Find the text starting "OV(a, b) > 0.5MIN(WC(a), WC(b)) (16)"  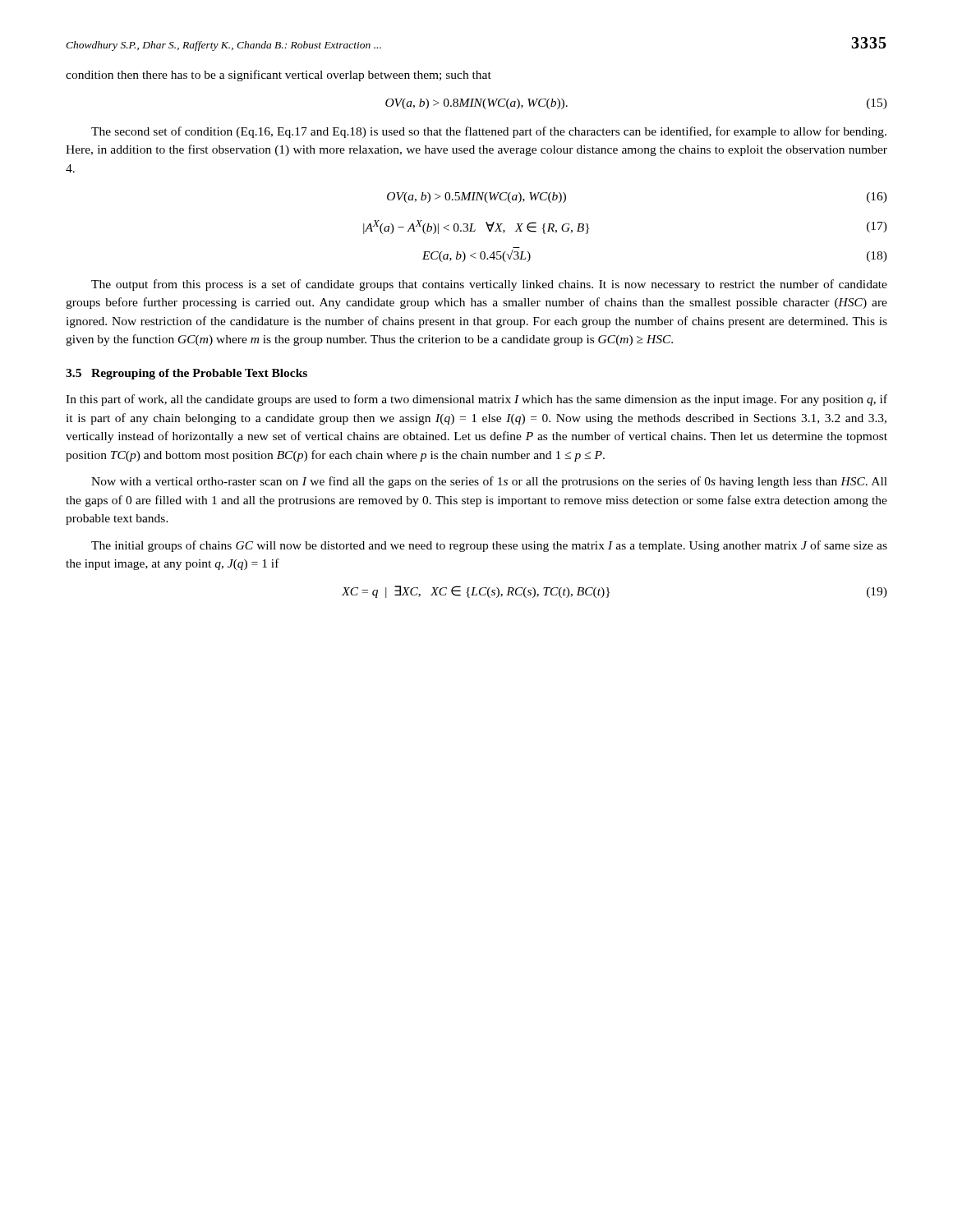[x=476, y=197]
